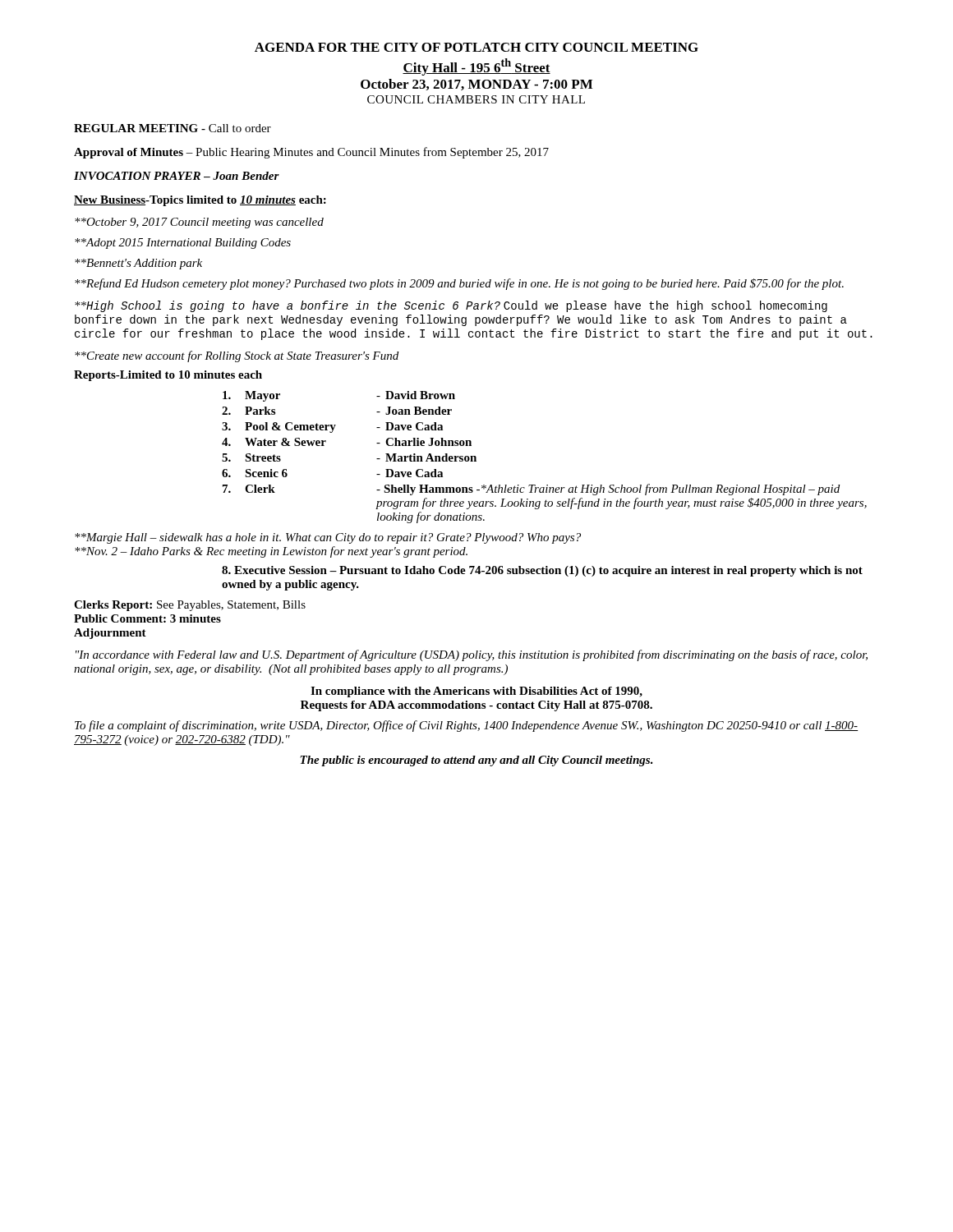
Task: Point to "New Business-Topics limited to 10 minutes each:"
Action: pos(200,199)
